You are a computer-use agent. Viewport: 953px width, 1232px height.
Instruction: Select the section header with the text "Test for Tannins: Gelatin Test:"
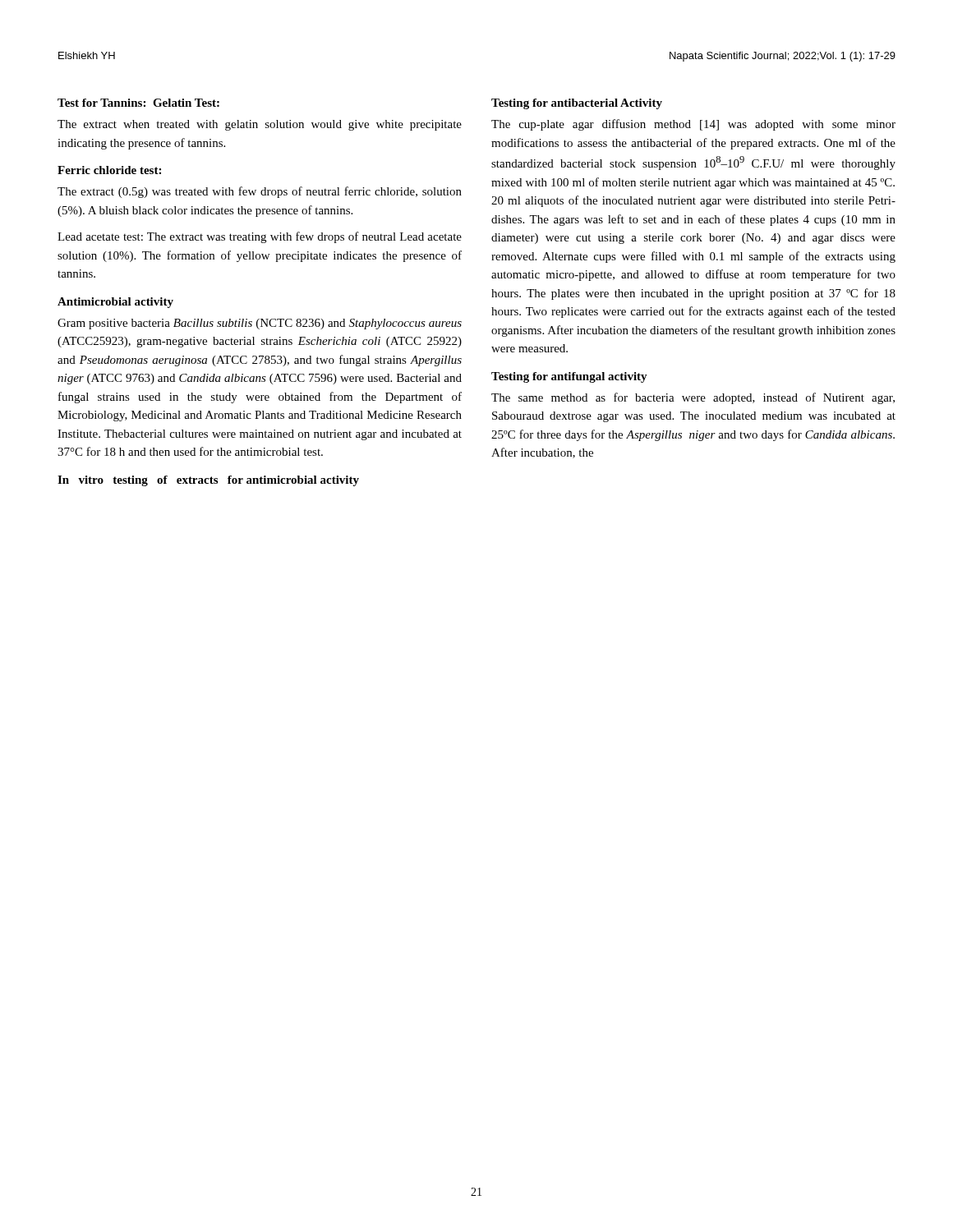click(139, 103)
